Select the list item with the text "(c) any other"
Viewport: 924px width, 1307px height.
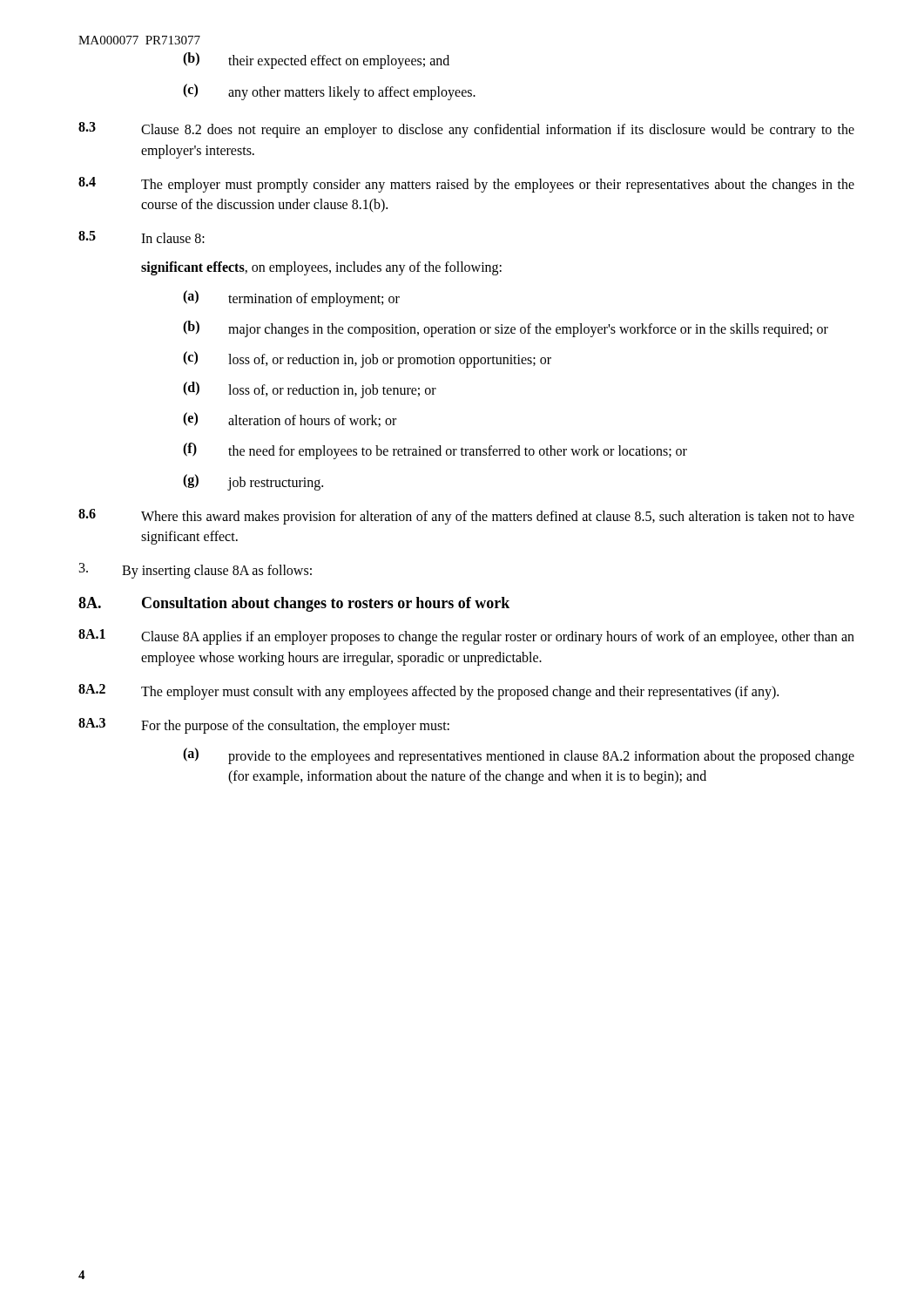pyautogui.click(x=329, y=92)
